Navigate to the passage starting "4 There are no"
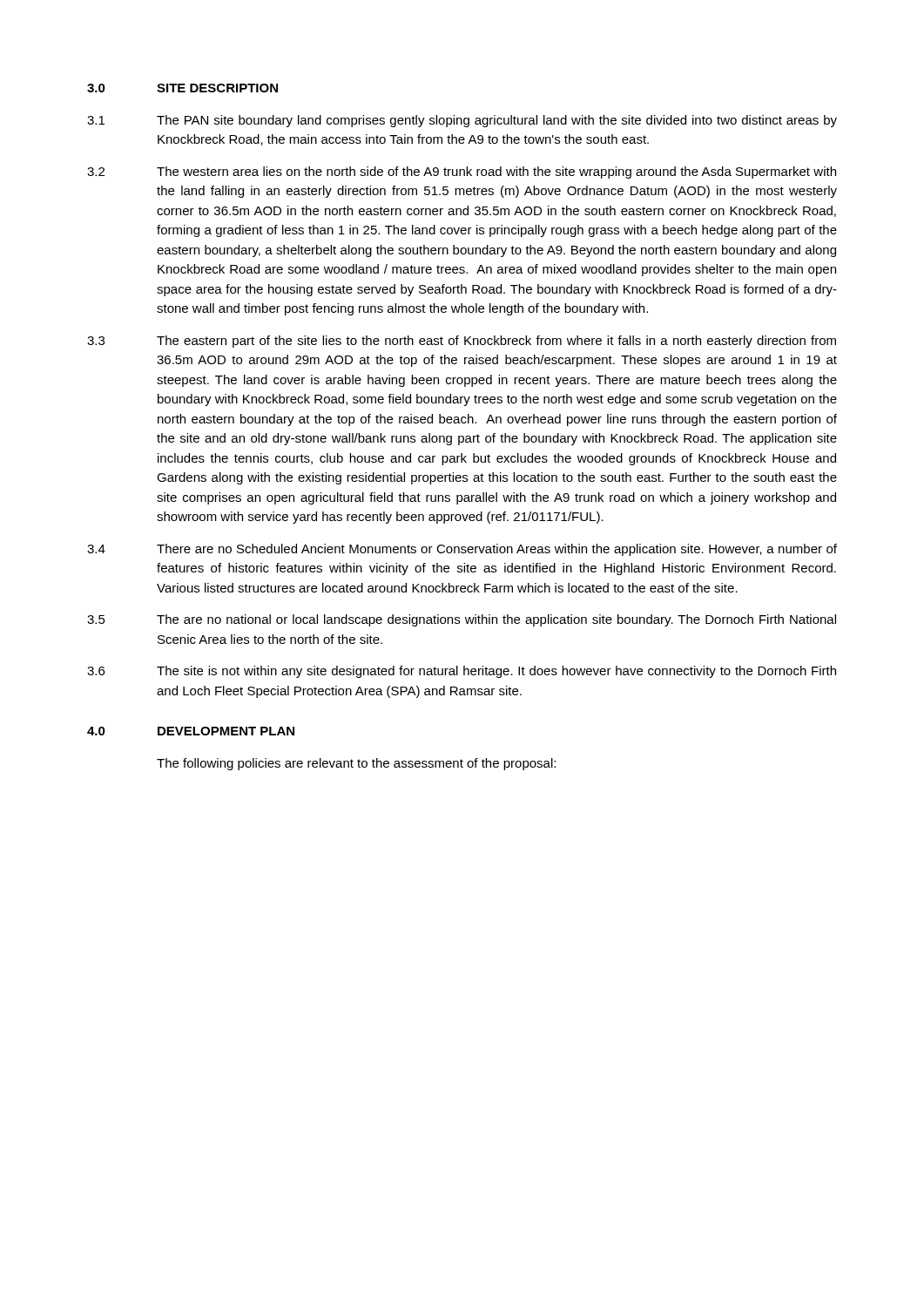The image size is (924, 1307). (x=462, y=568)
